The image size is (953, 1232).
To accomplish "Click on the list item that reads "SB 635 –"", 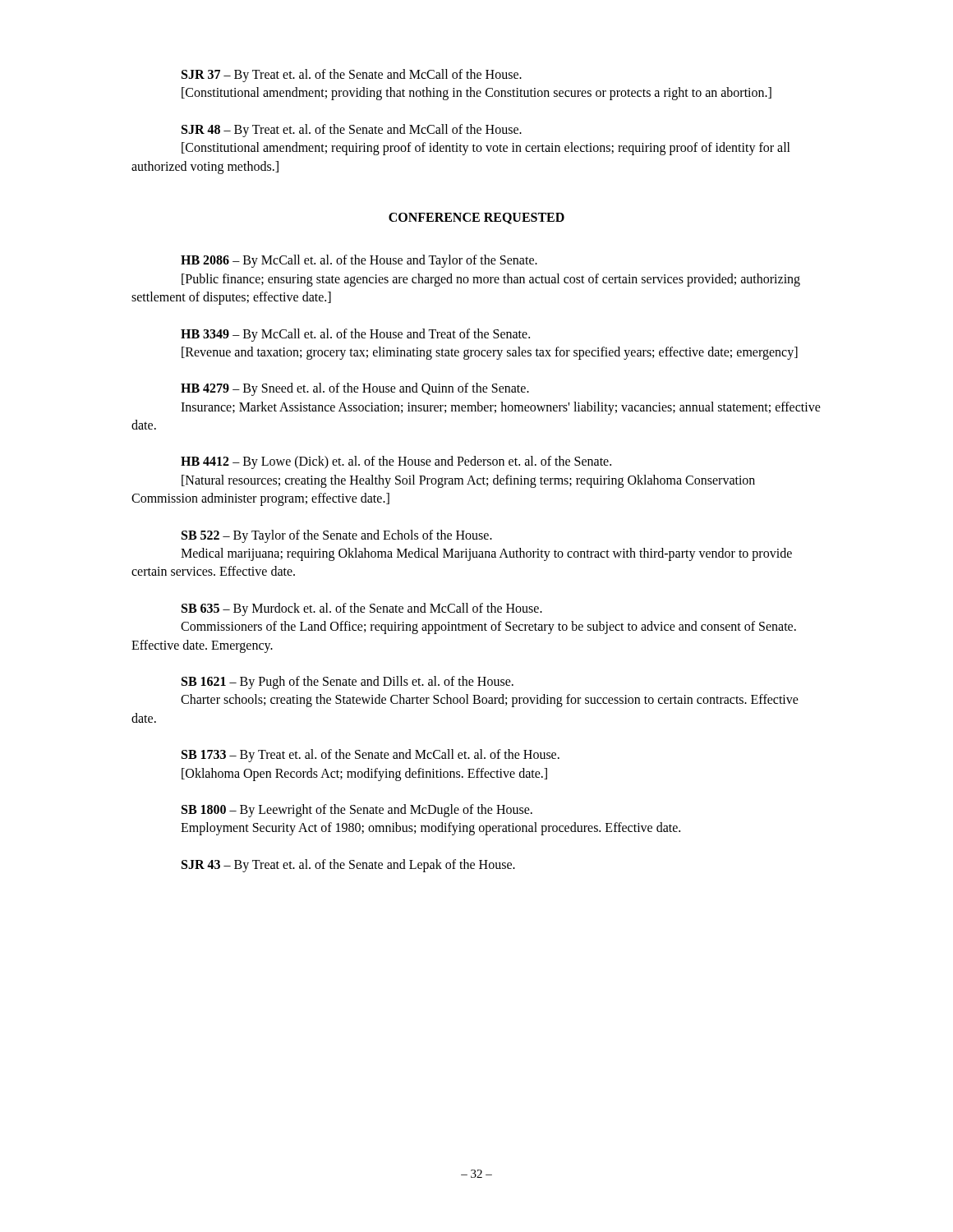I will tap(476, 627).
